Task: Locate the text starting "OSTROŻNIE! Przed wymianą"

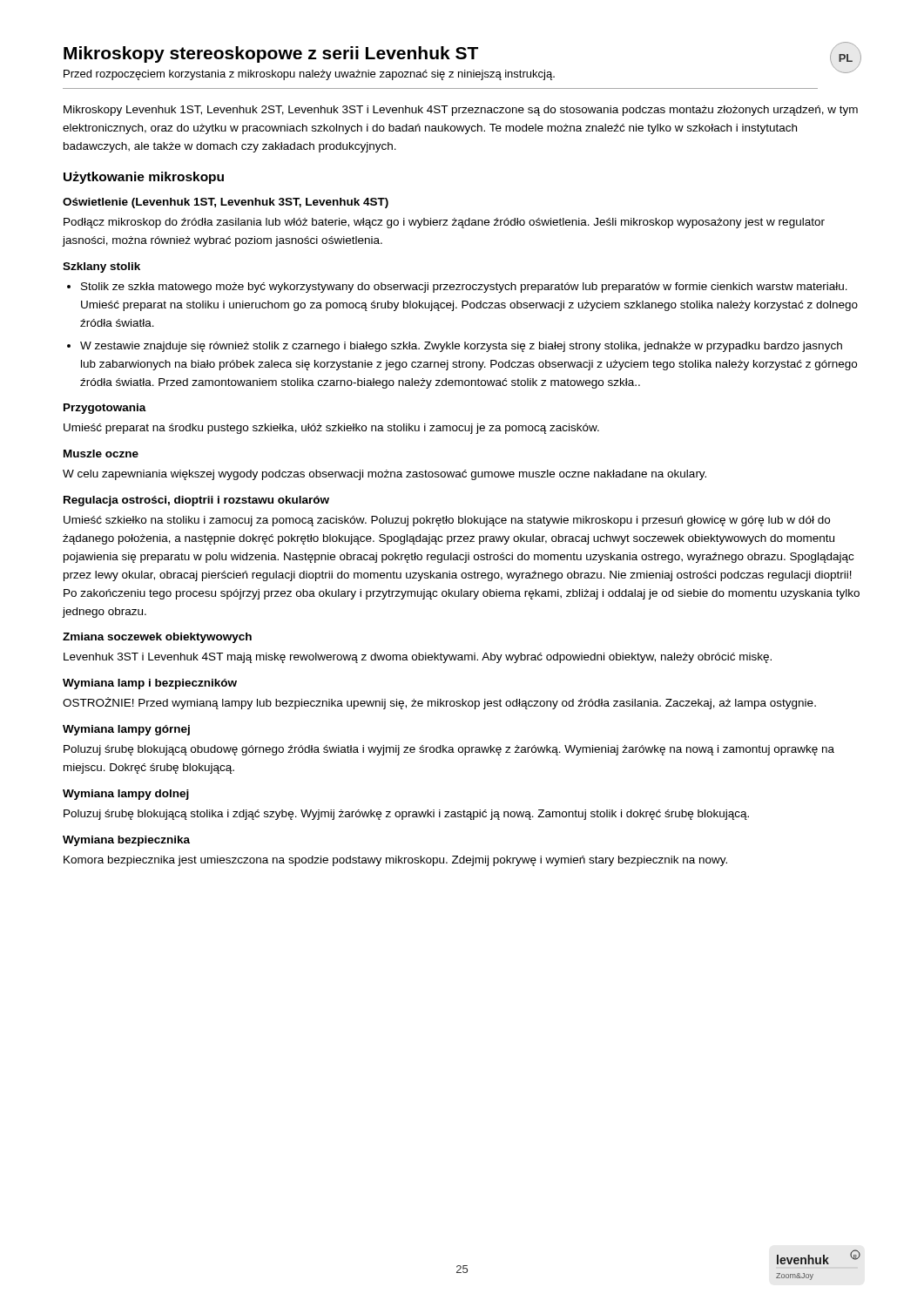Action: coord(440,703)
